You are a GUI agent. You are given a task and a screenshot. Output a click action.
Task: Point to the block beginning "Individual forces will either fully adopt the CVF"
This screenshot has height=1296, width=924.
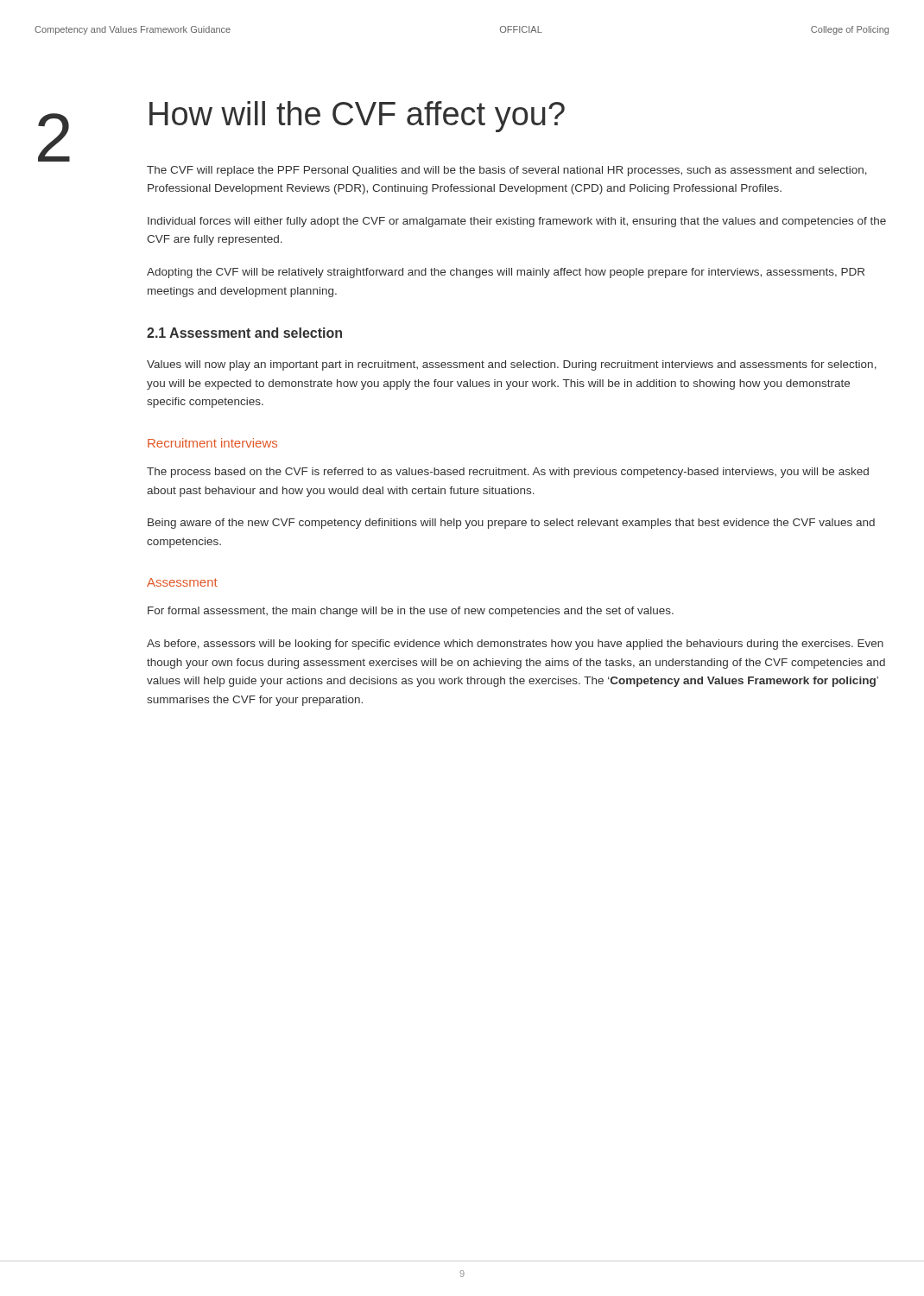[x=517, y=230]
